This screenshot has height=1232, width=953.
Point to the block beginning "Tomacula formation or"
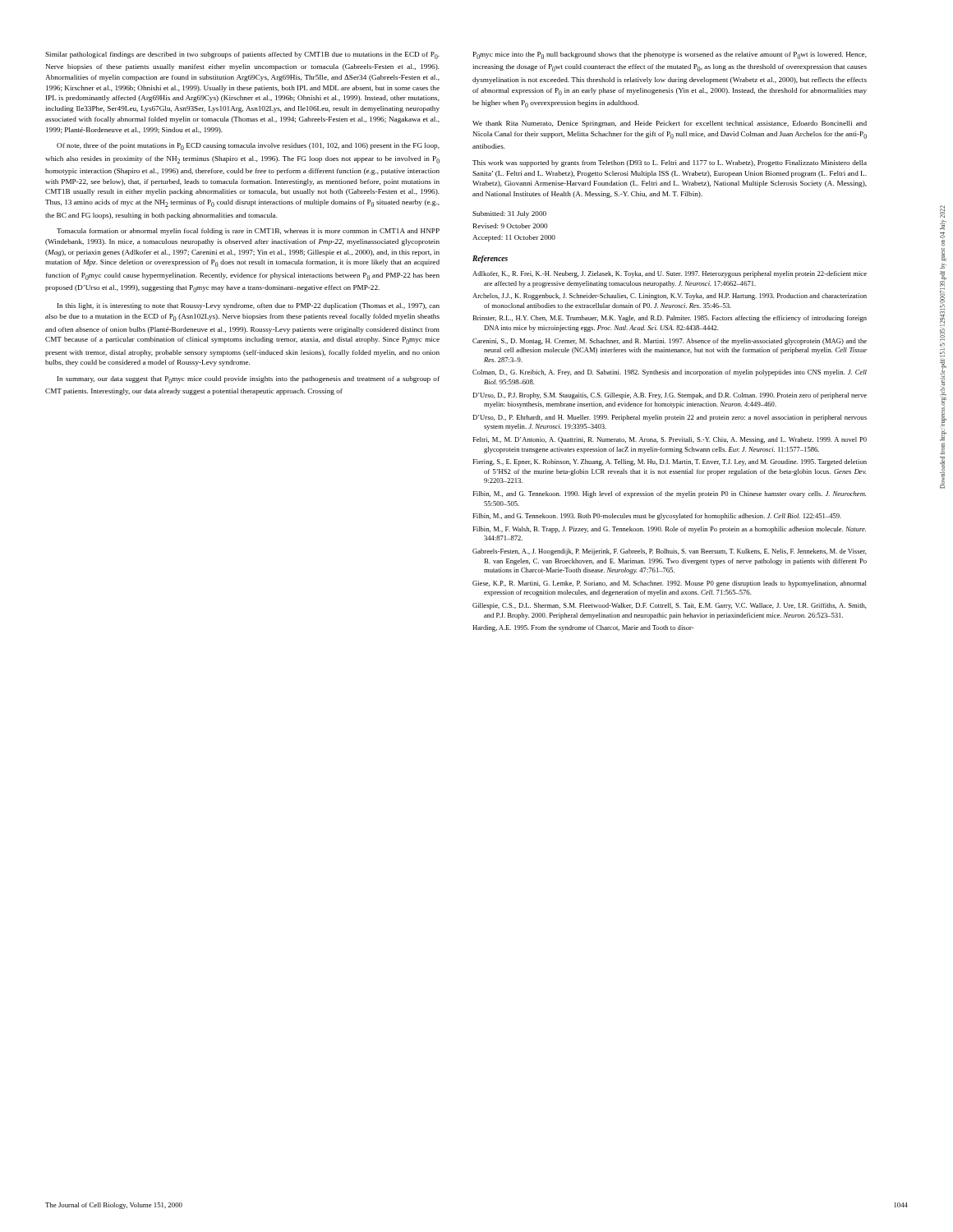point(242,261)
